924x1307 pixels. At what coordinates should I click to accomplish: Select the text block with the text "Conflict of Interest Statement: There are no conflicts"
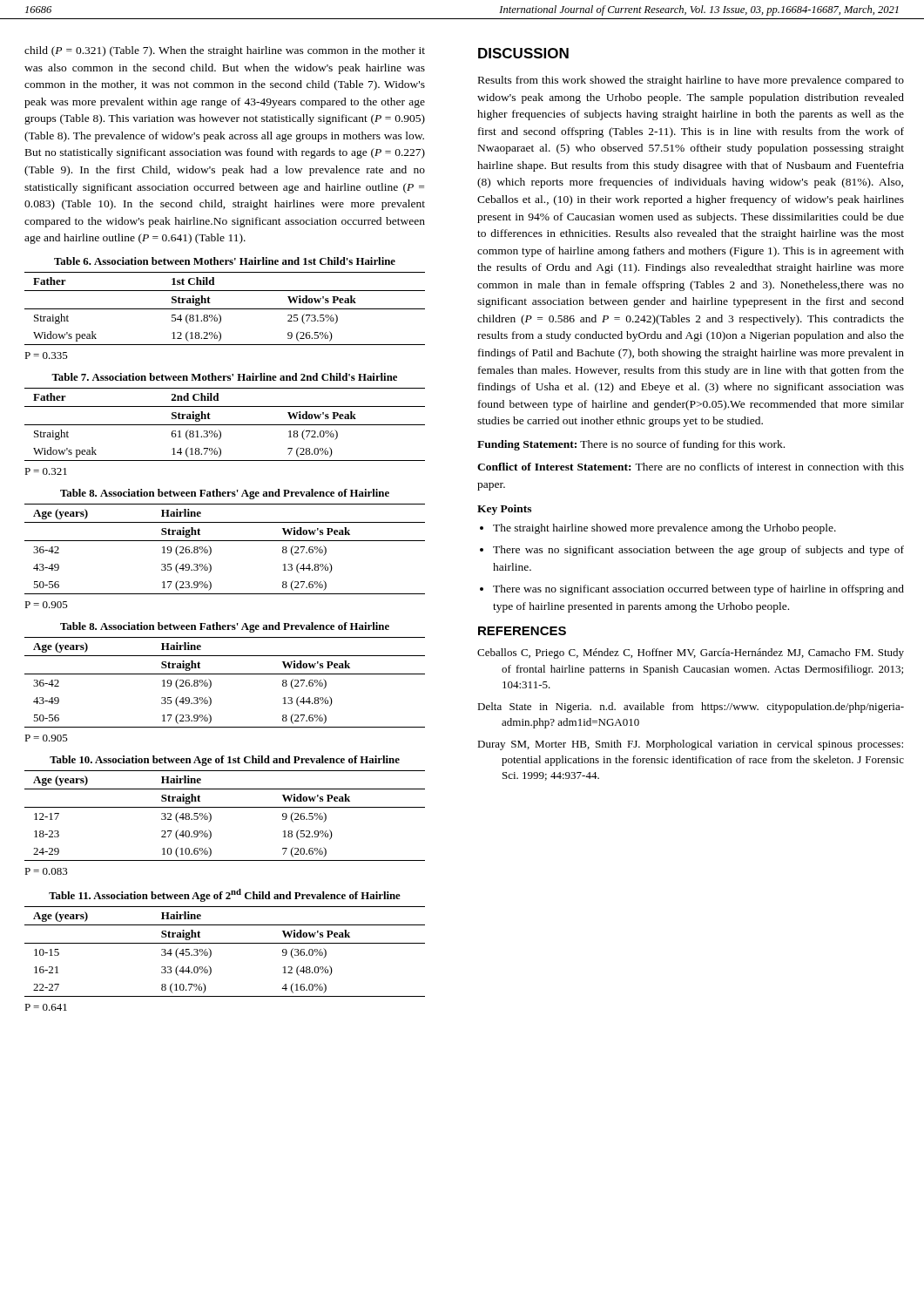click(691, 476)
